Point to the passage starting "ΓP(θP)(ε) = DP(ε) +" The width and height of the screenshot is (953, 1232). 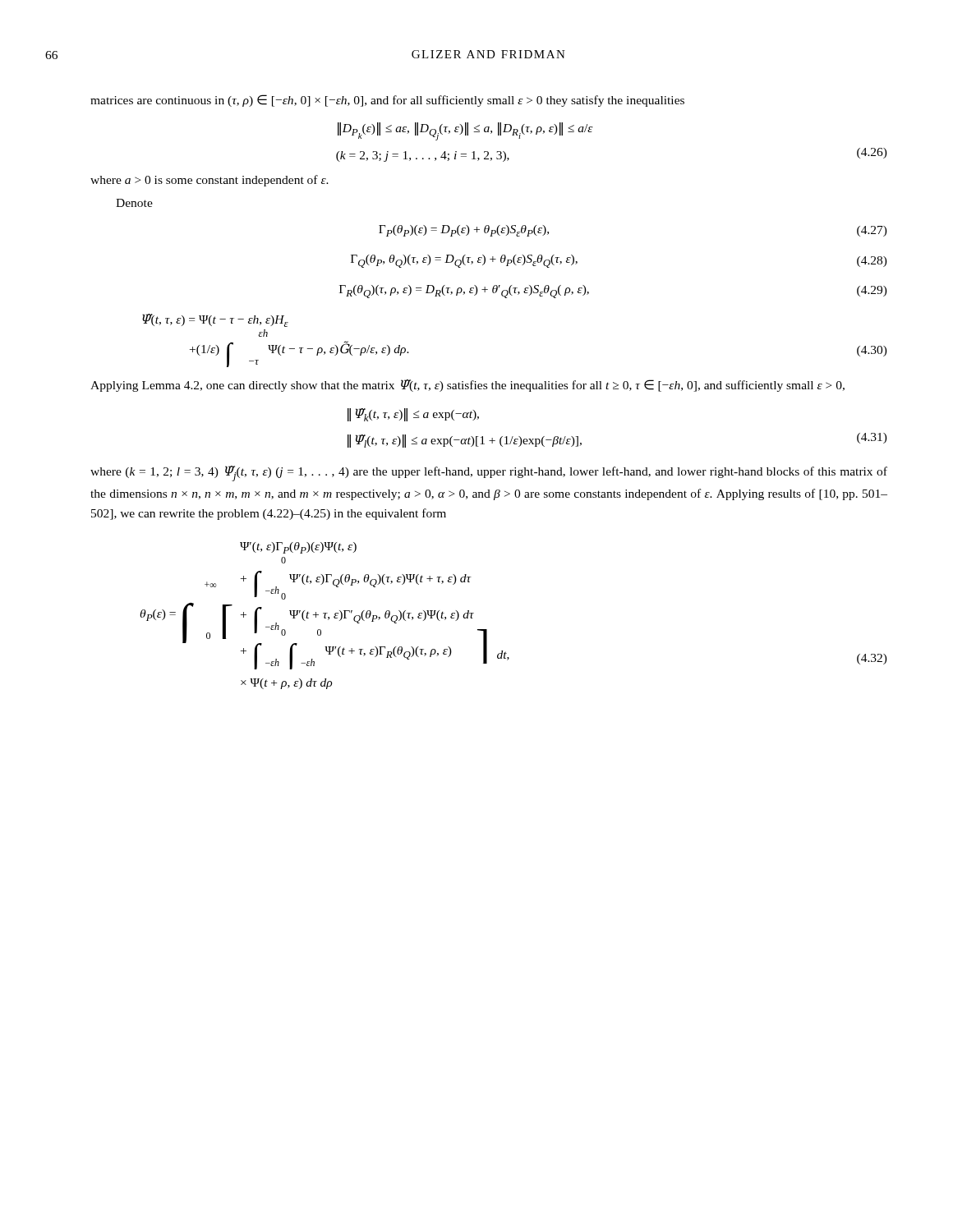tap(465, 230)
